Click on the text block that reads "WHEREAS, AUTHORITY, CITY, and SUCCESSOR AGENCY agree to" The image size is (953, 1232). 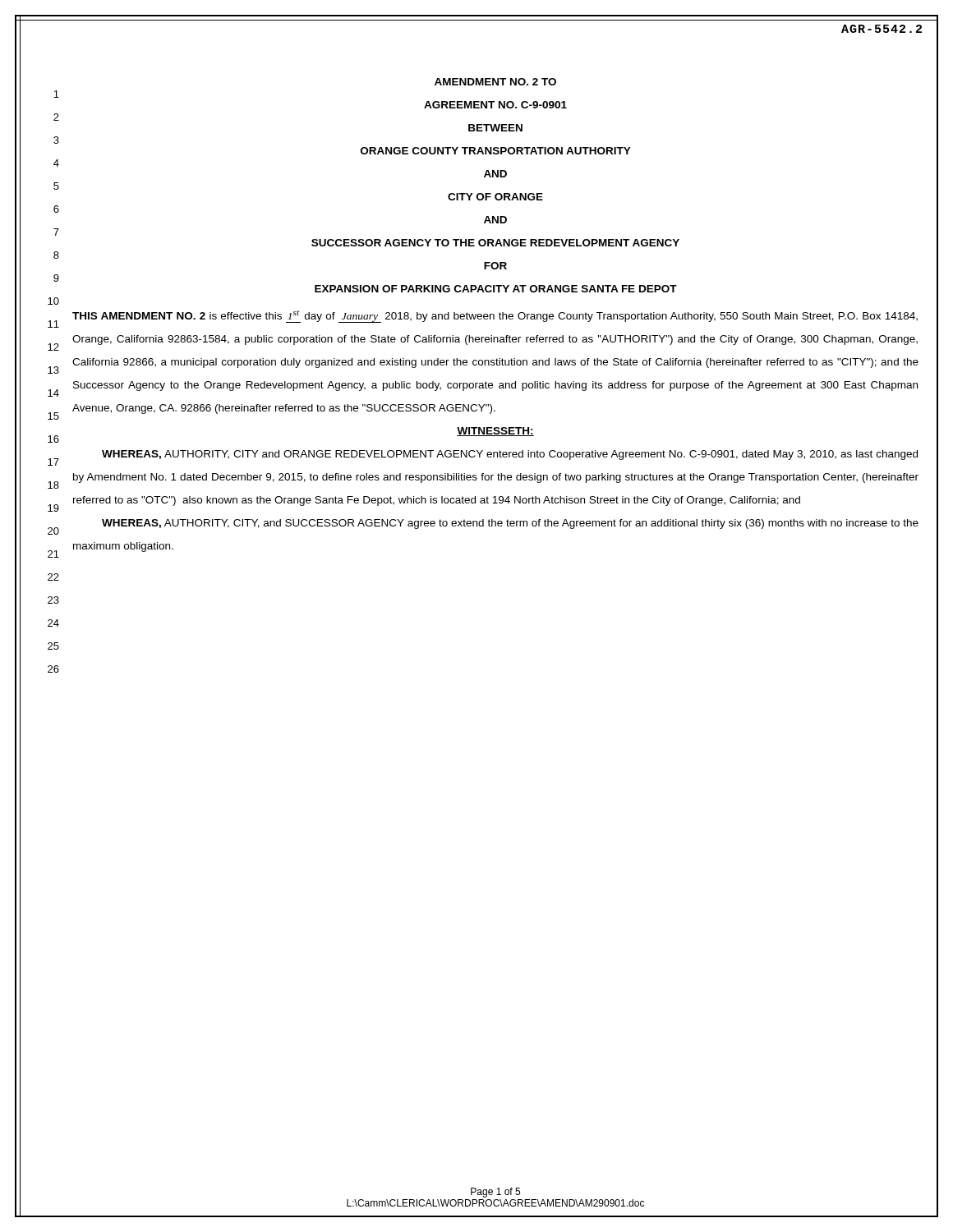(495, 534)
